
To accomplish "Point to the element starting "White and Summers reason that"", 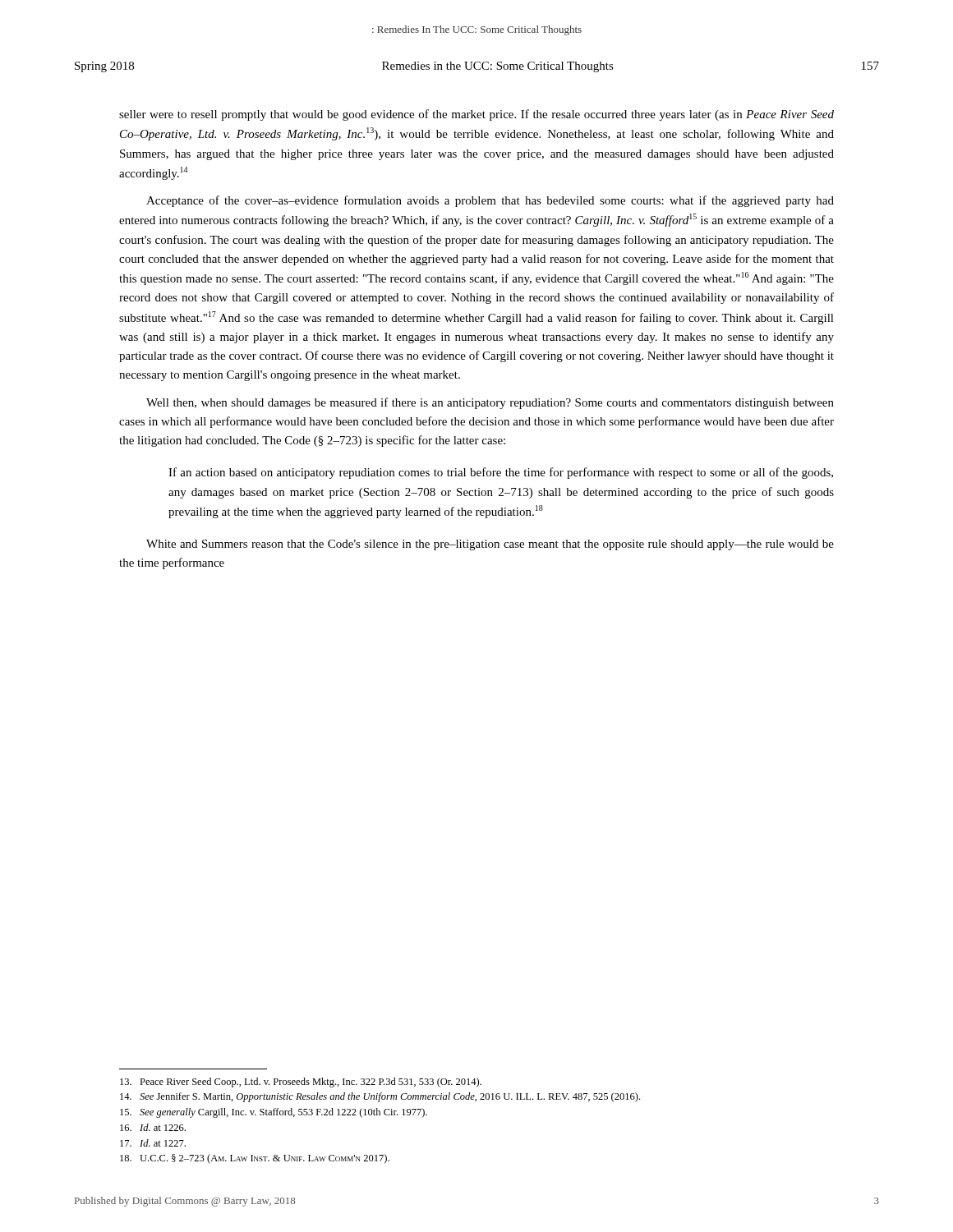I will (476, 554).
